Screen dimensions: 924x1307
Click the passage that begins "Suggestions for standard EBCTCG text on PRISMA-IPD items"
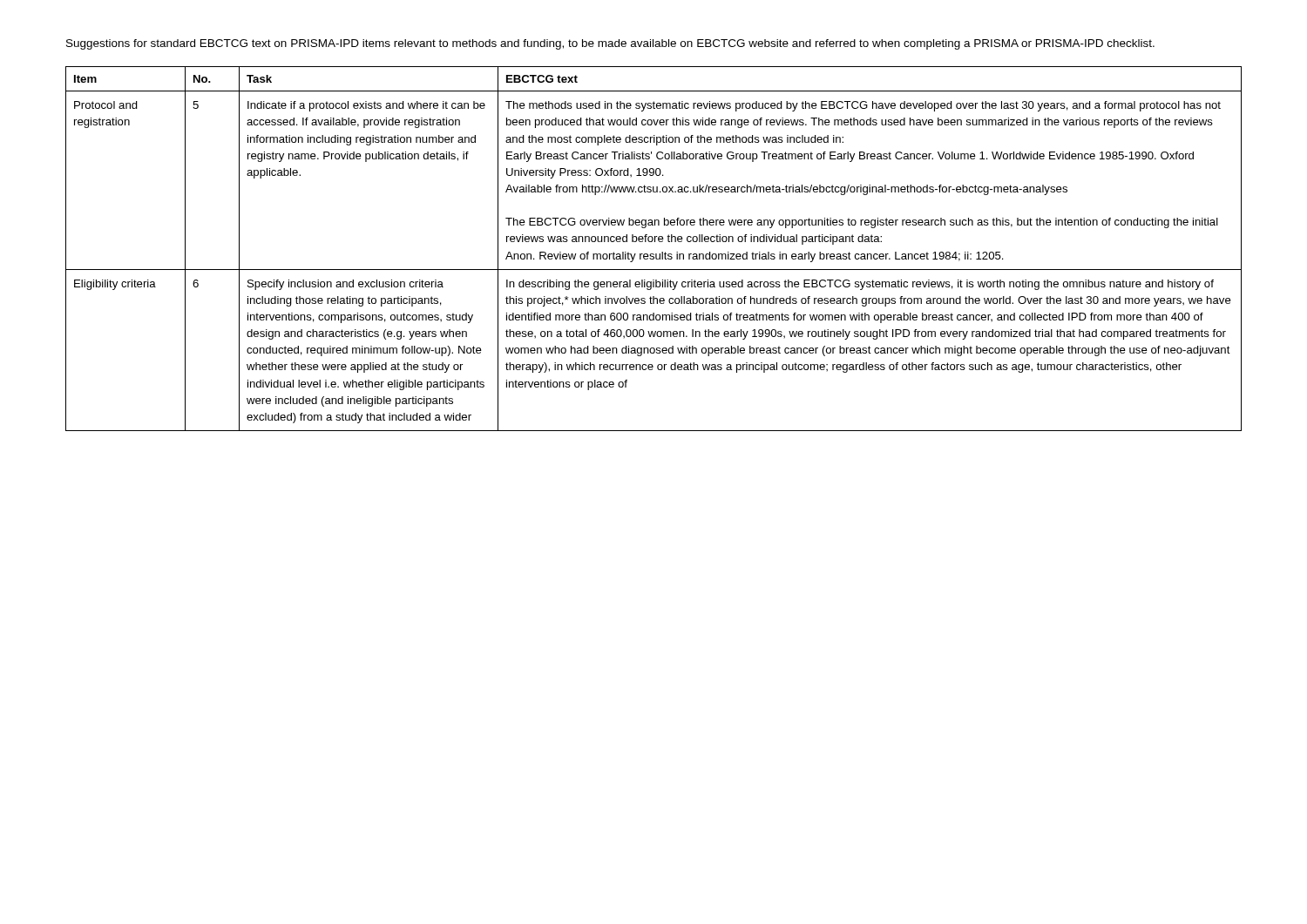click(x=610, y=43)
